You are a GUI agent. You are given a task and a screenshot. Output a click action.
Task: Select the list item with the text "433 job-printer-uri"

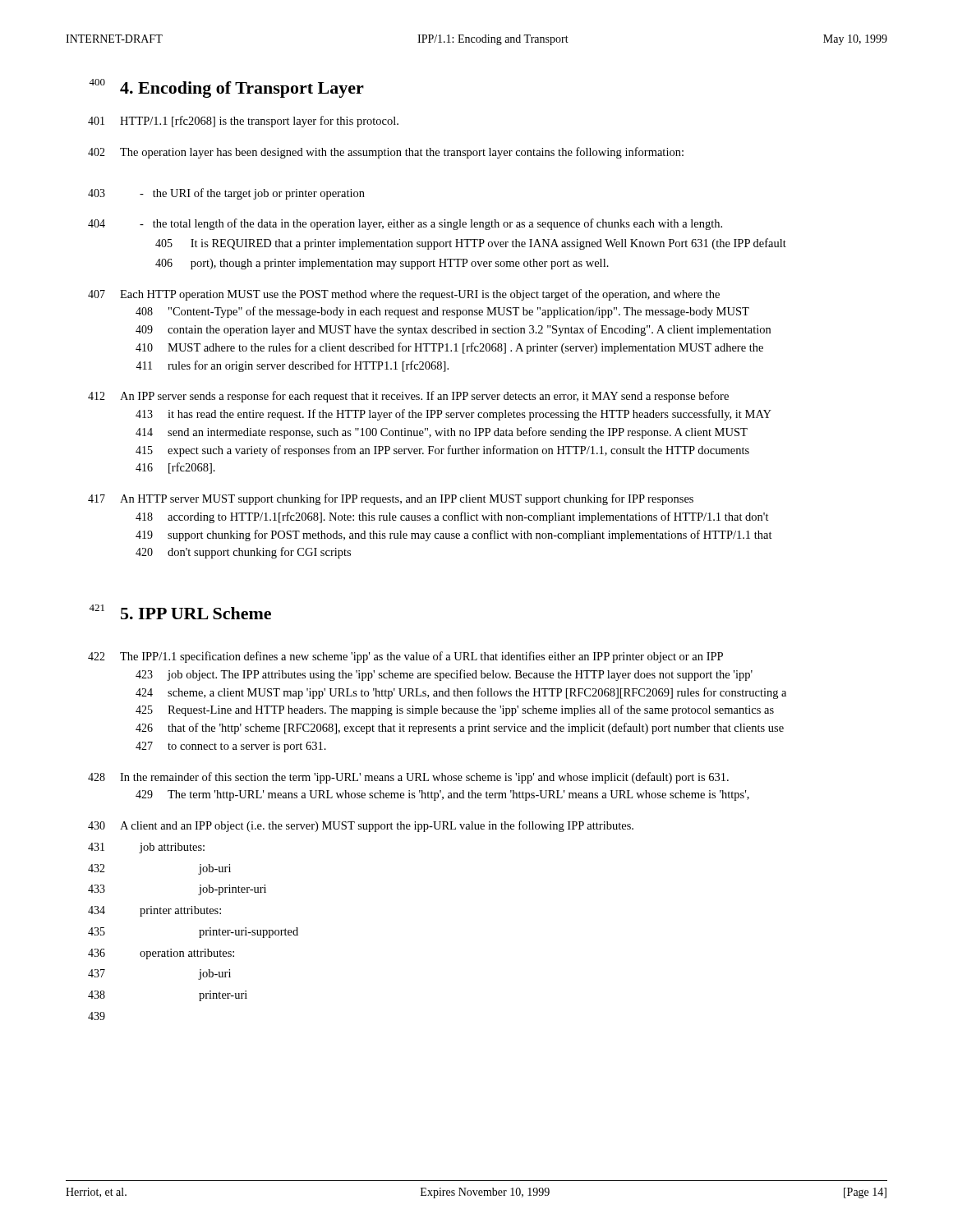97,889
